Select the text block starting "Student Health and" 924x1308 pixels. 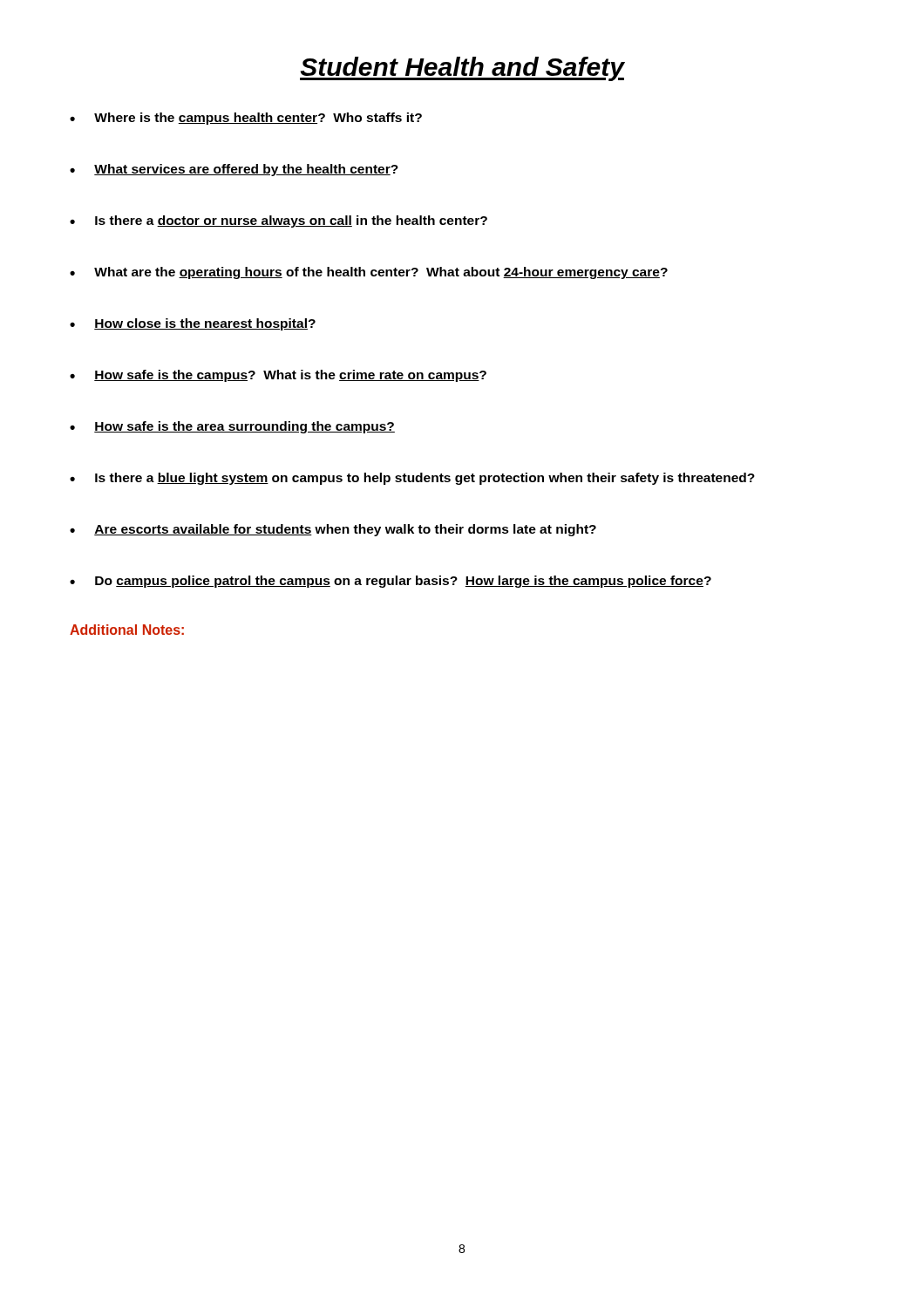462,67
